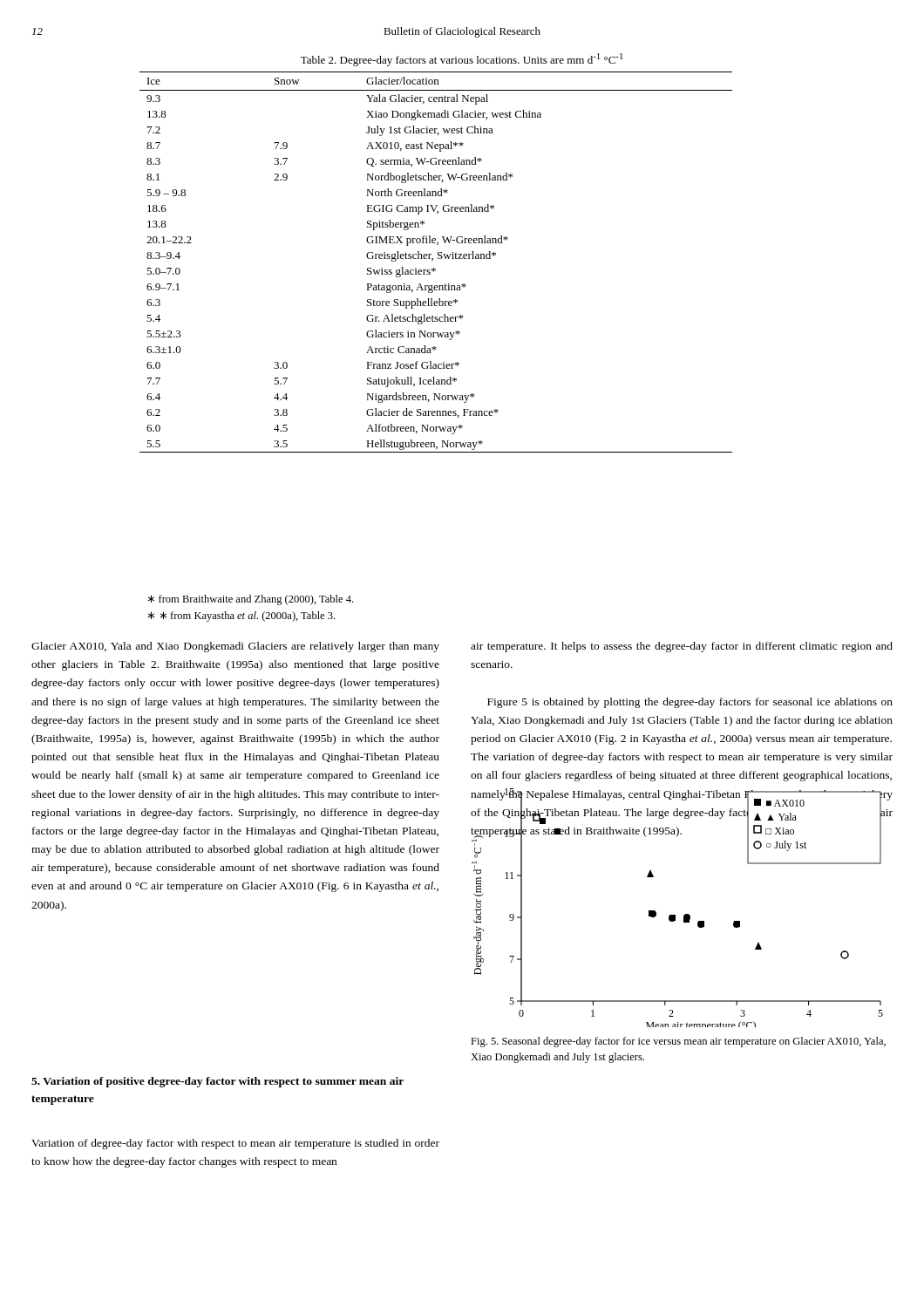924x1308 pixels.
Task: Select the scatter plot
Action: click(682, 905)
